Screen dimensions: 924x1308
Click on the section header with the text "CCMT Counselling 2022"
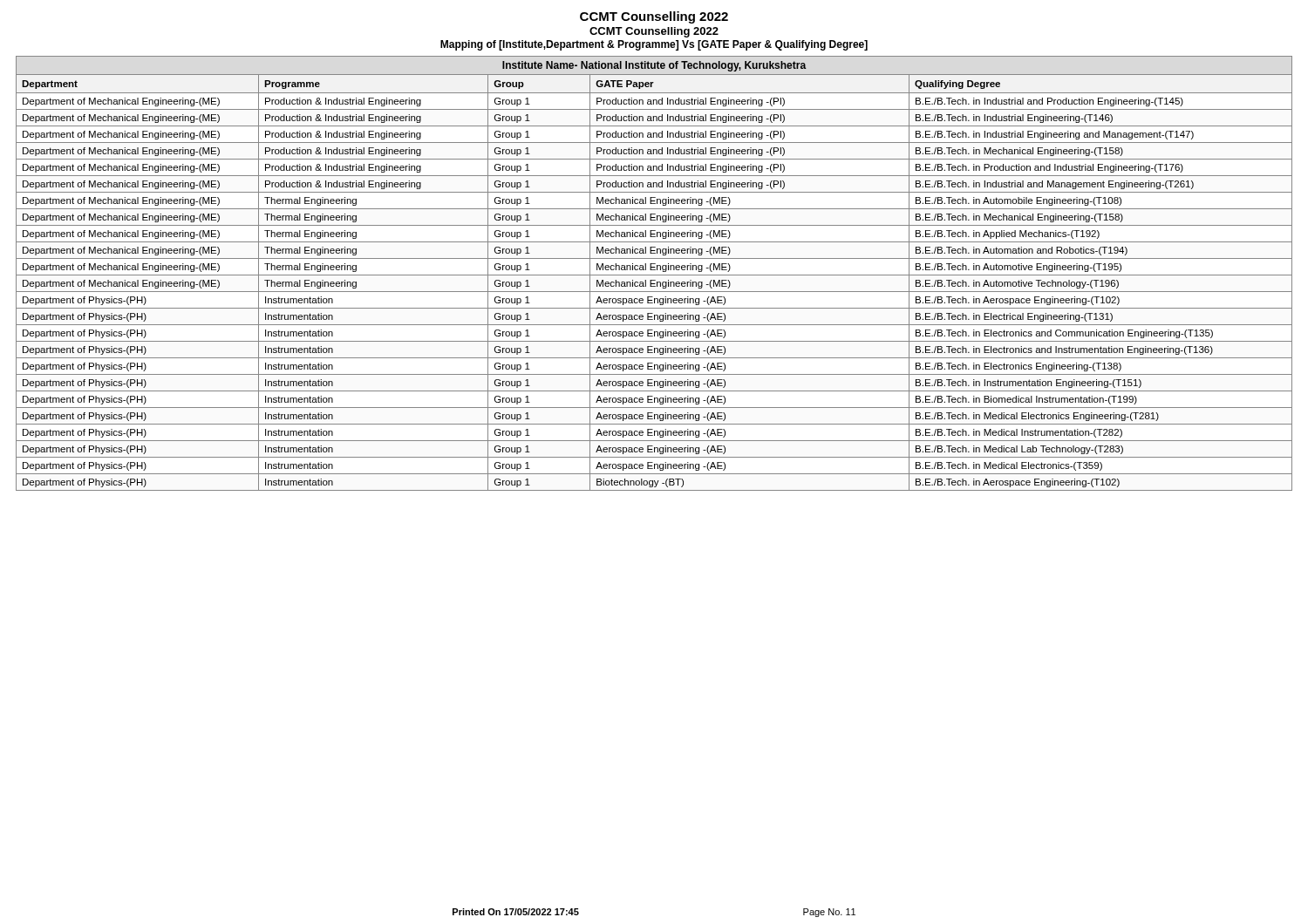(x=654, y=31)
